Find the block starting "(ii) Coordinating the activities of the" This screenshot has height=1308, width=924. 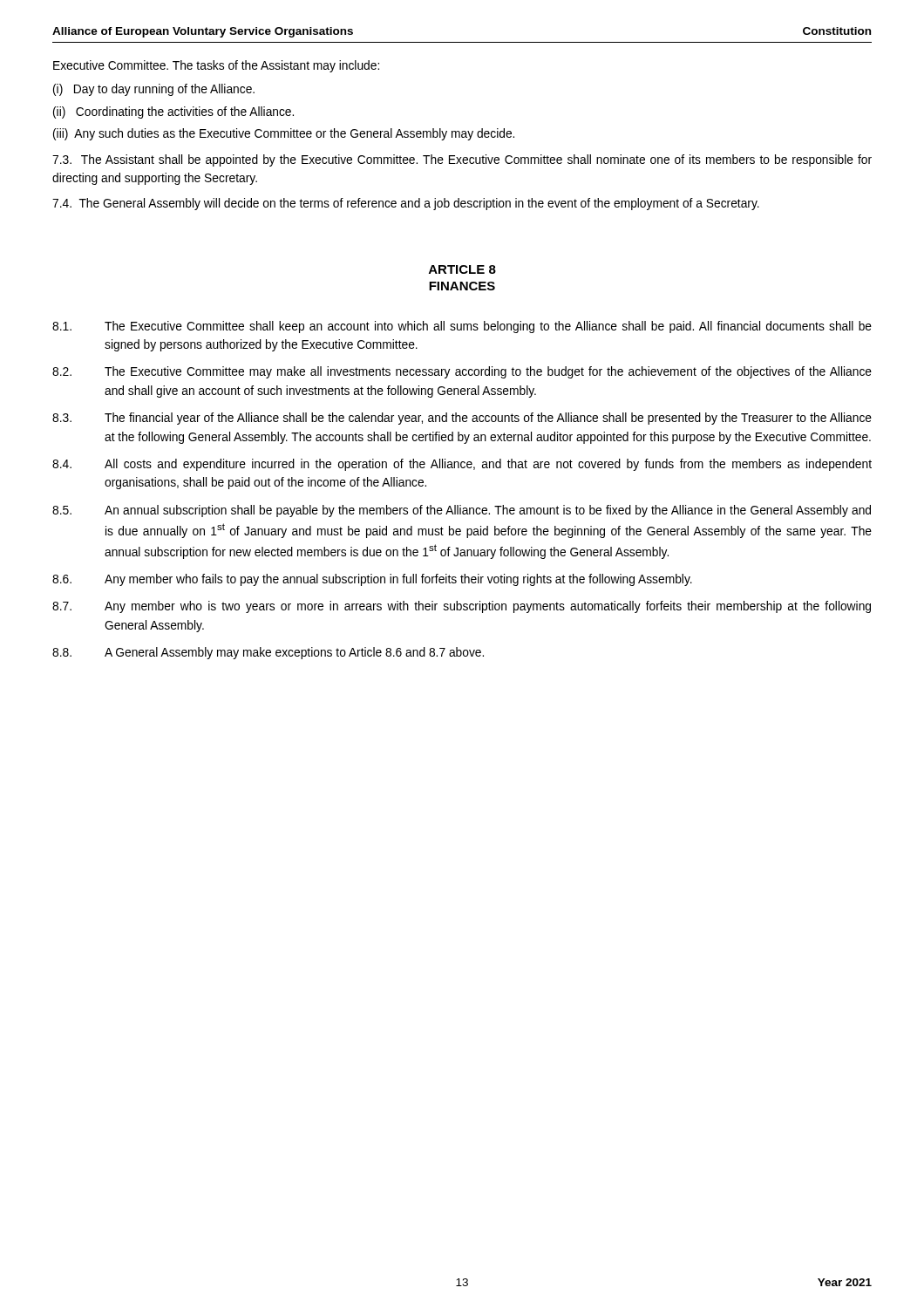point(174,112)
